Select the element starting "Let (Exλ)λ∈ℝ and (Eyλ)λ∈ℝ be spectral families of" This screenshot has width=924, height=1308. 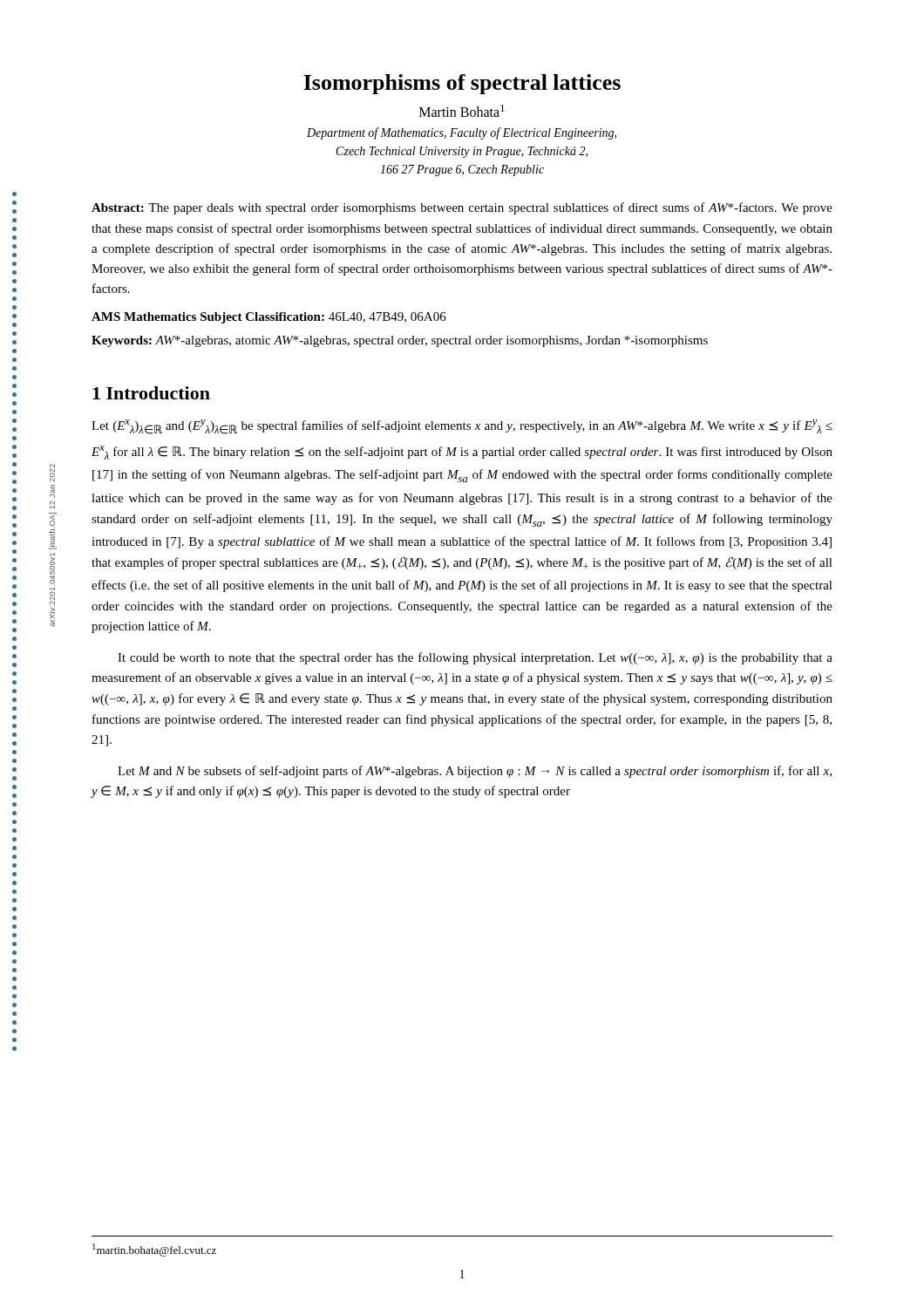[462, 608]
